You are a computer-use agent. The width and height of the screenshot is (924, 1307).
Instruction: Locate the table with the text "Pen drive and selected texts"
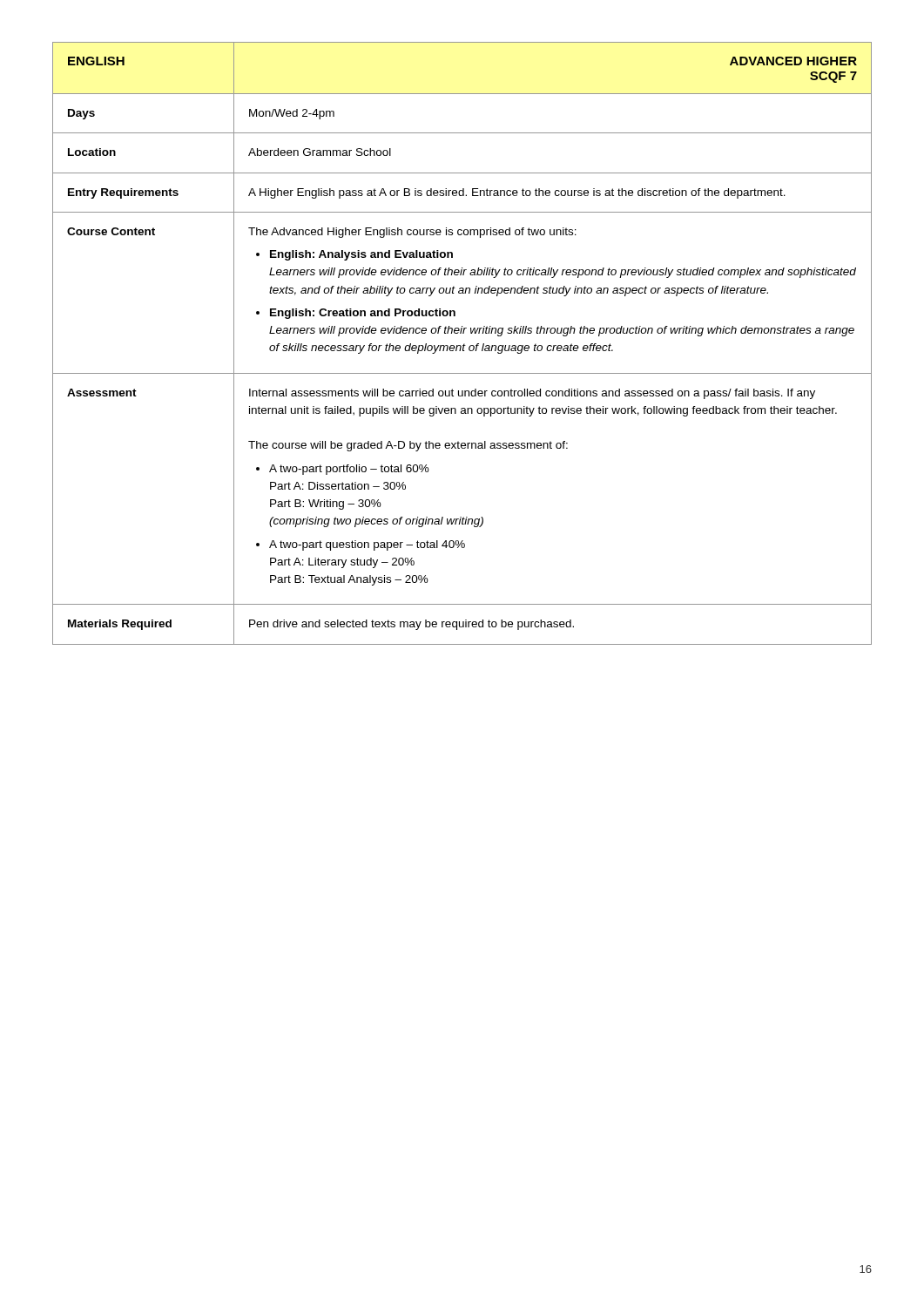[462, 343]
